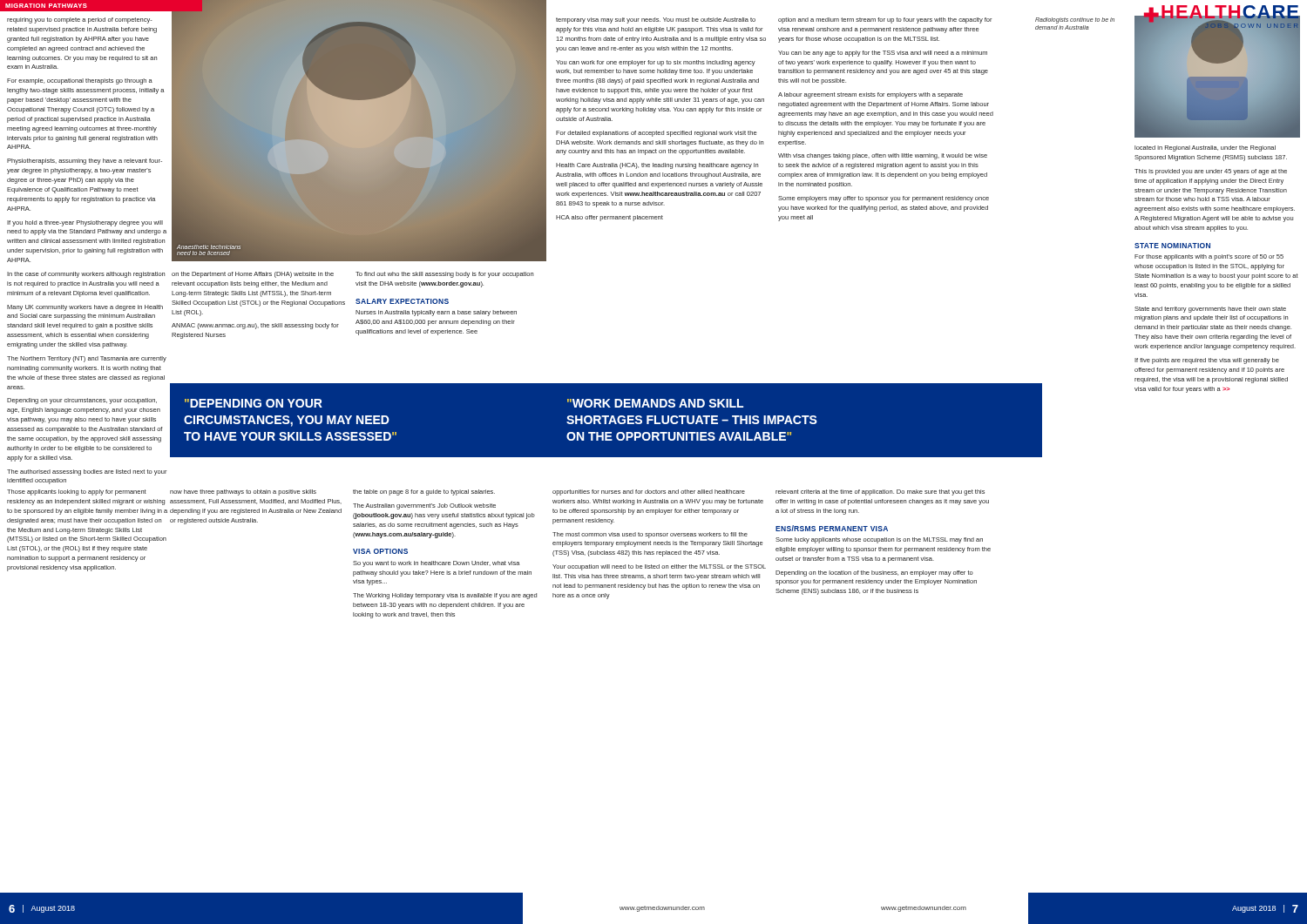Image resolution: width=1307 pixels, height=924 pixels.
Task: Locate the block starting "temporary visa may suit your needs."
Action: pyautogui.click(x=663, y=119)
